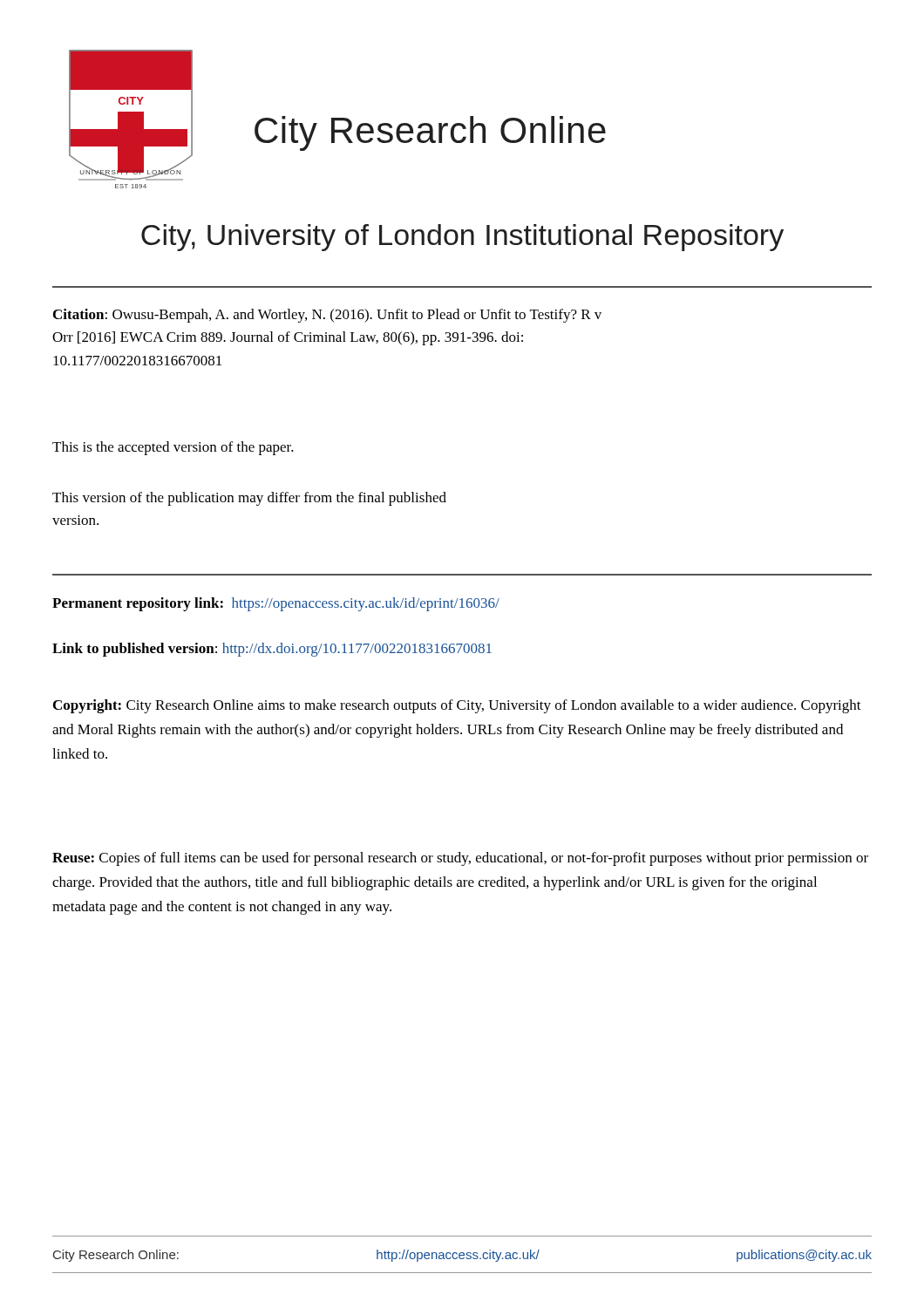Viewport: 924px width, 1308px height.
Task: Click on the element starting "Copyright: City Research"
Action: click(457, 729)
